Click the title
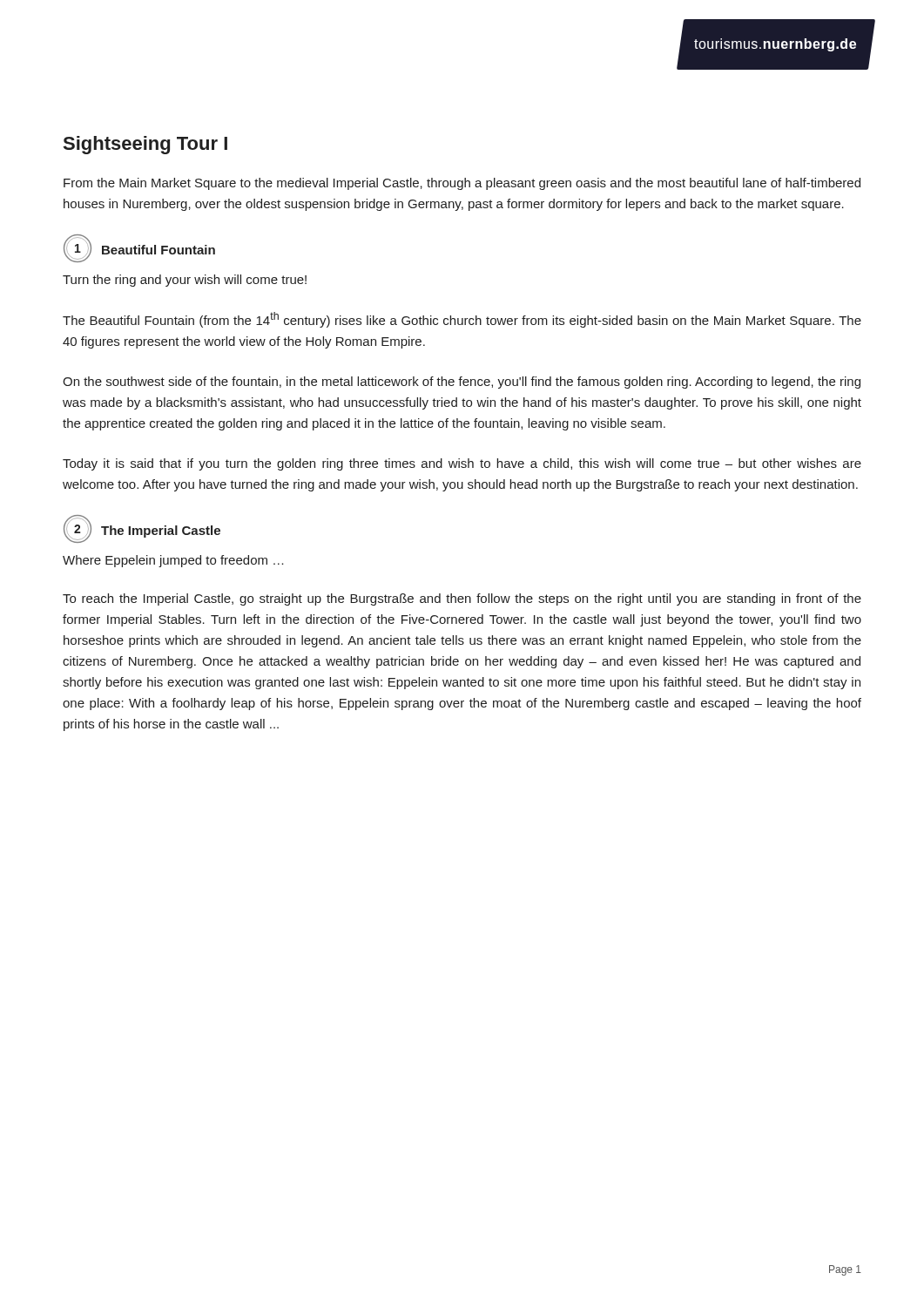The image size is (924, 1307). pos(146,143)
